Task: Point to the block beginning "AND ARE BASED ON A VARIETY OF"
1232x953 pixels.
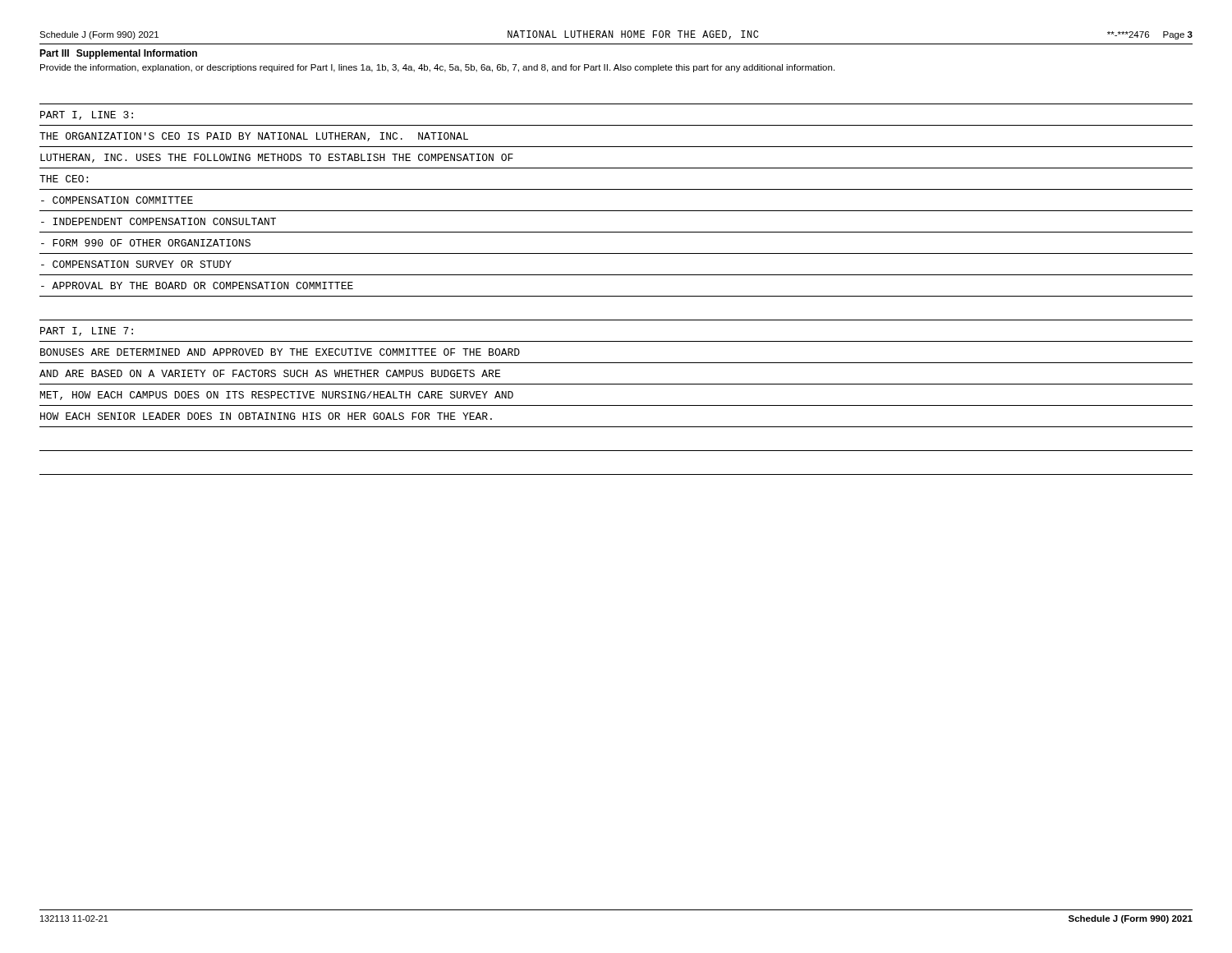Action: [270, 374]
